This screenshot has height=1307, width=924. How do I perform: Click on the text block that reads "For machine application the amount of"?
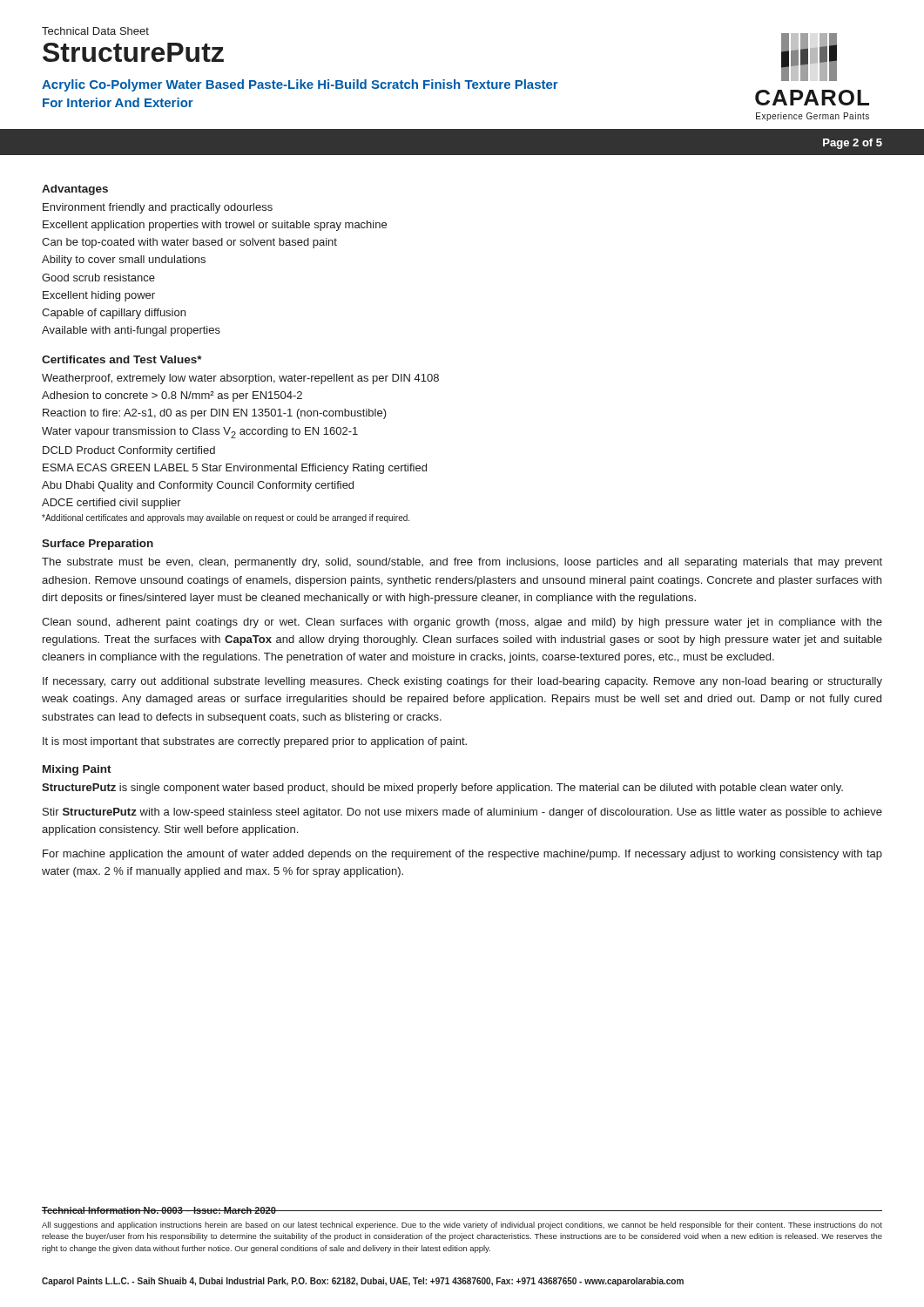pos(462,862)
